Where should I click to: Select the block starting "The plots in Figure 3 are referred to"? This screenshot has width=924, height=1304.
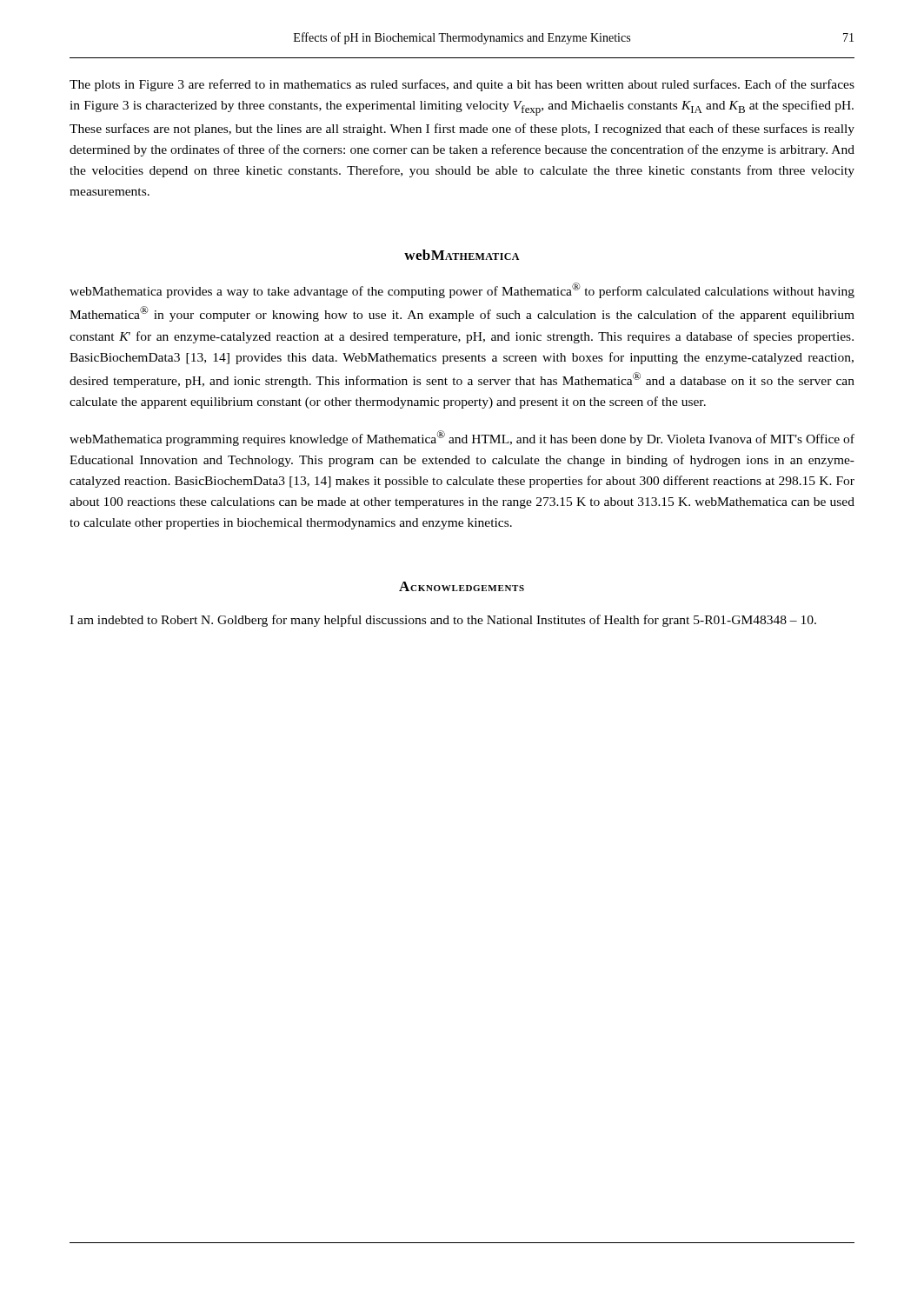(462, 138)
